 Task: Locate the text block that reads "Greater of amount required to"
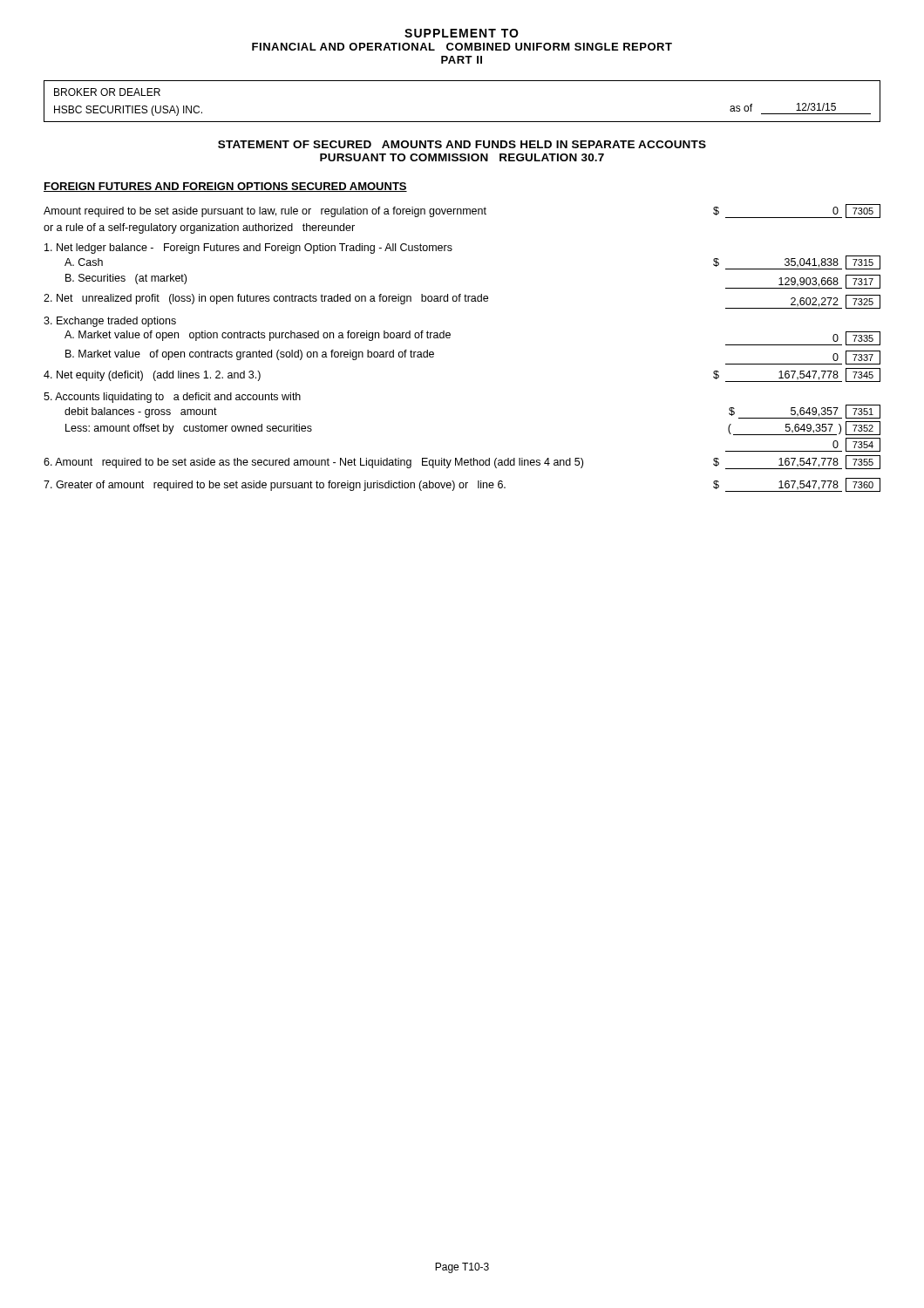(x=462, y=485)
